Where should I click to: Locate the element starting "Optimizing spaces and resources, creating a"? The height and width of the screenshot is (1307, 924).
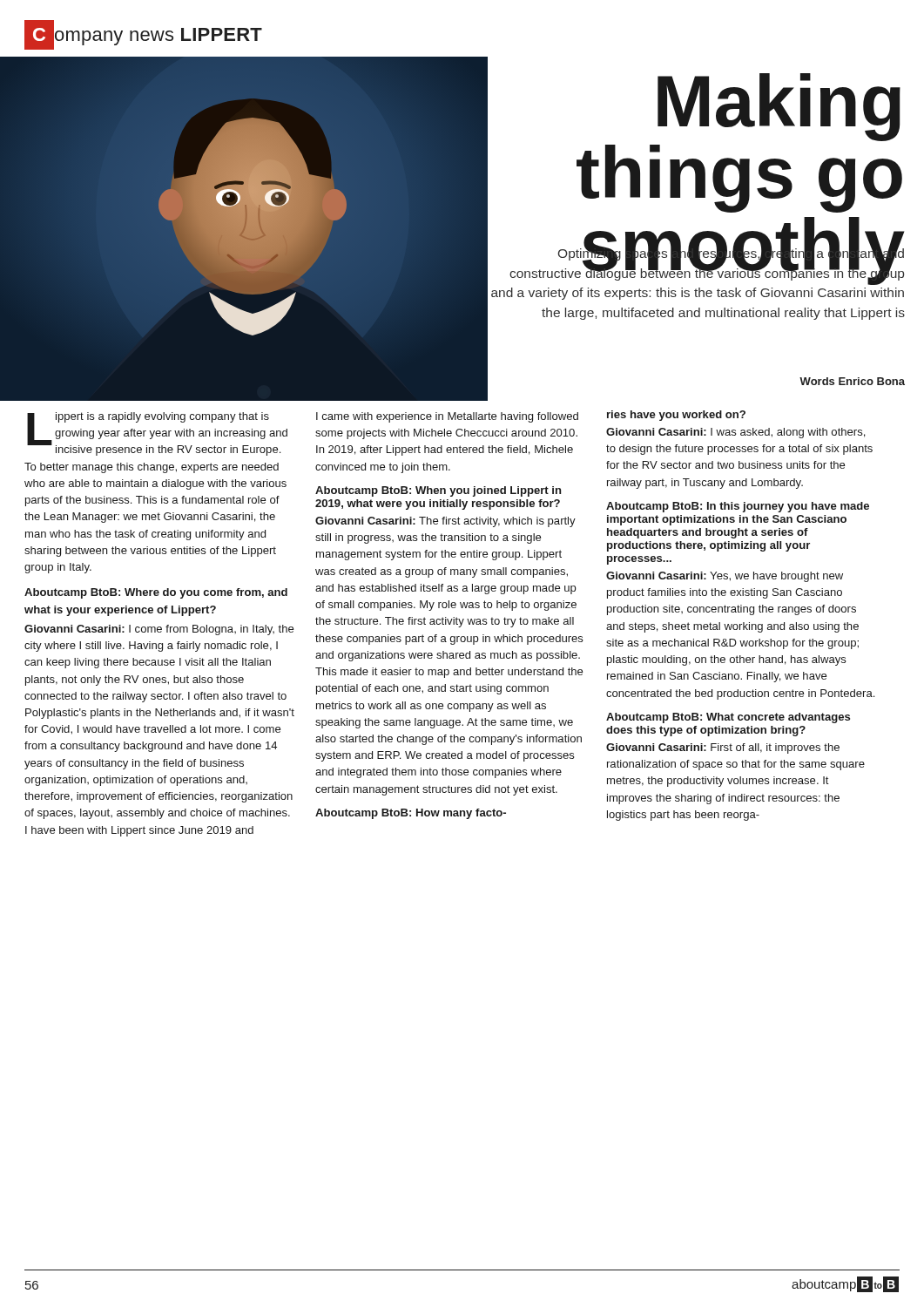point(697,283)
